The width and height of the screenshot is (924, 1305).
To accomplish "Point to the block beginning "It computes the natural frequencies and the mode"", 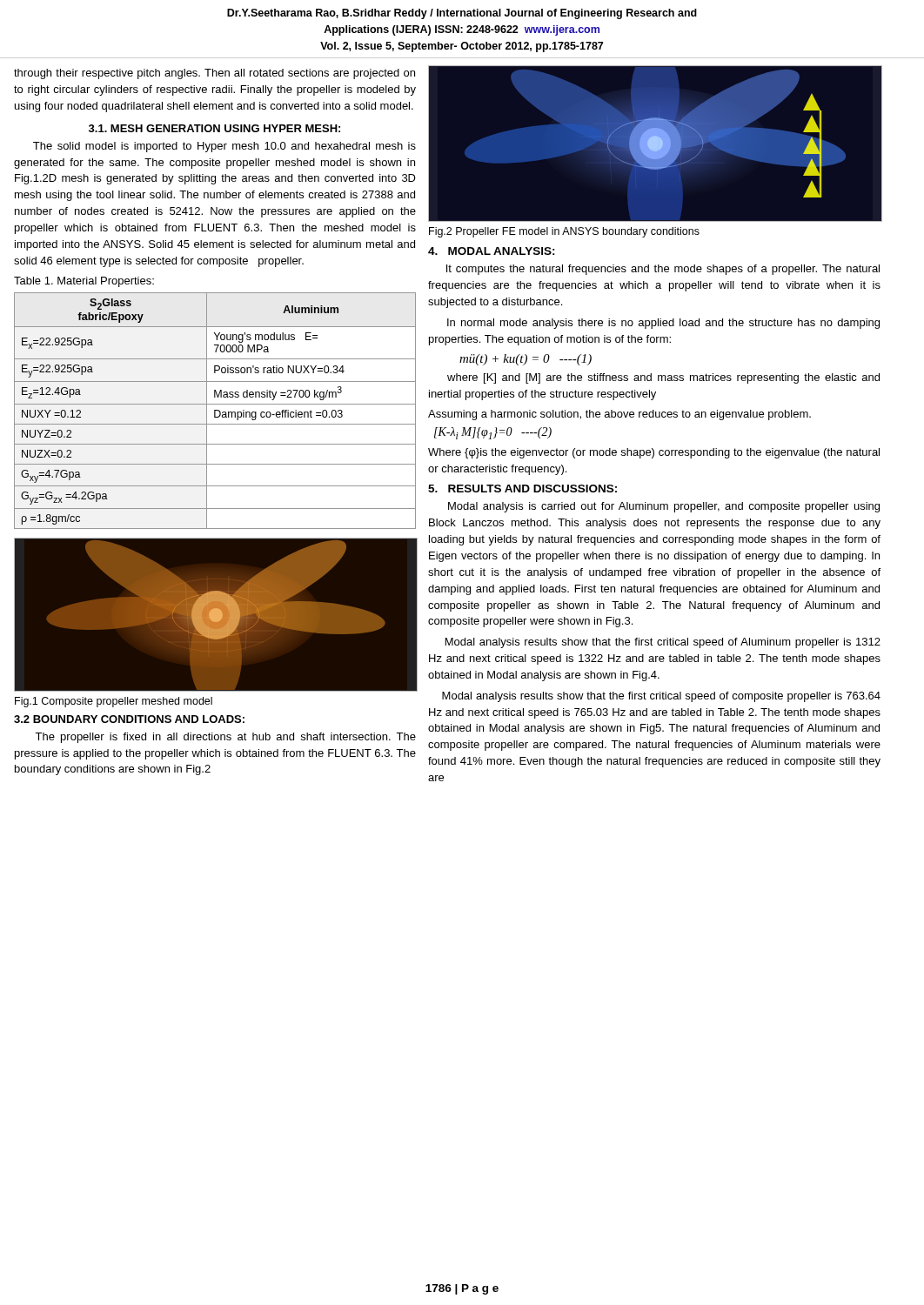I will [x=654, y=285].
